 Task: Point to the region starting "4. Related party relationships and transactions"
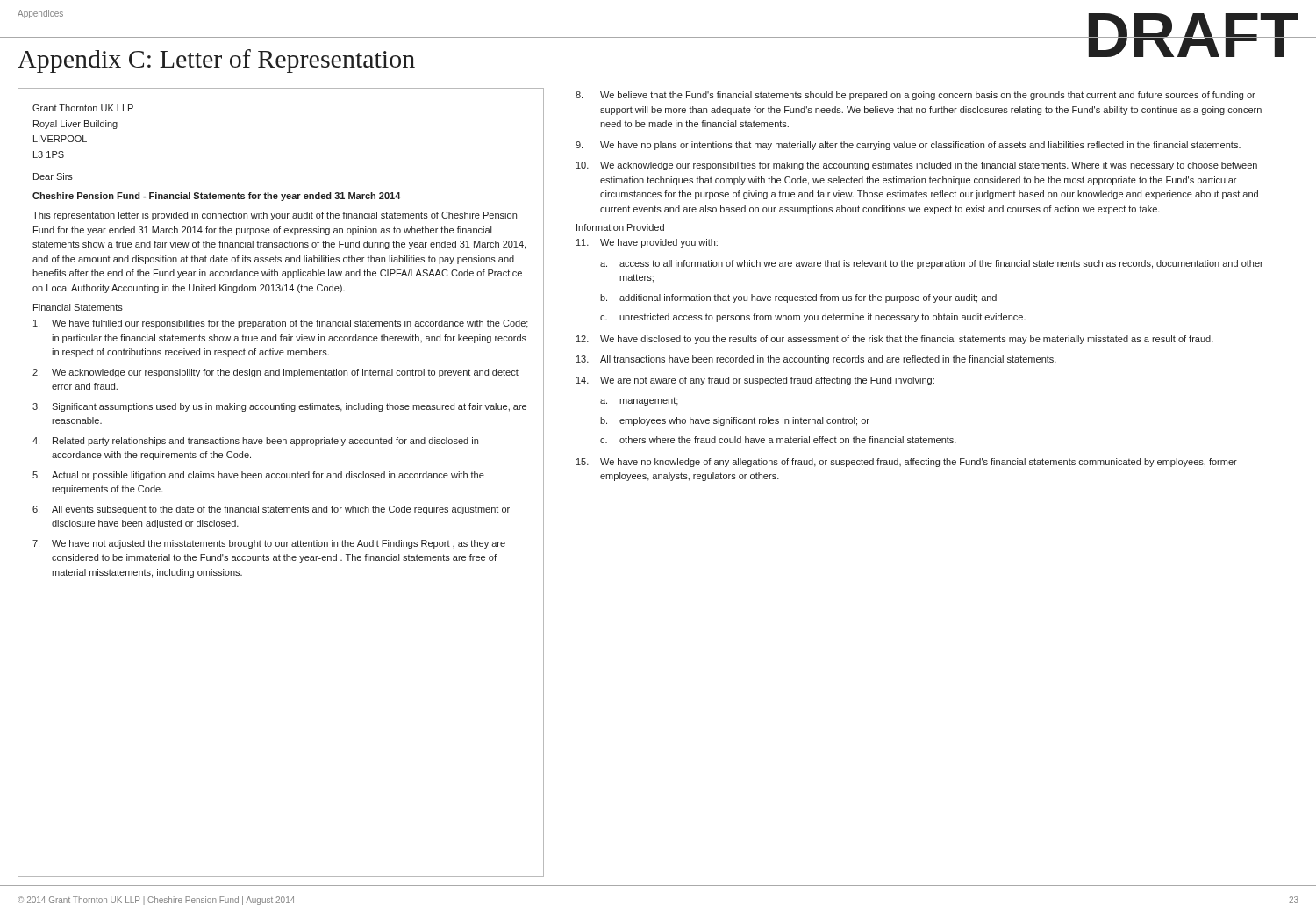(281, 448)
